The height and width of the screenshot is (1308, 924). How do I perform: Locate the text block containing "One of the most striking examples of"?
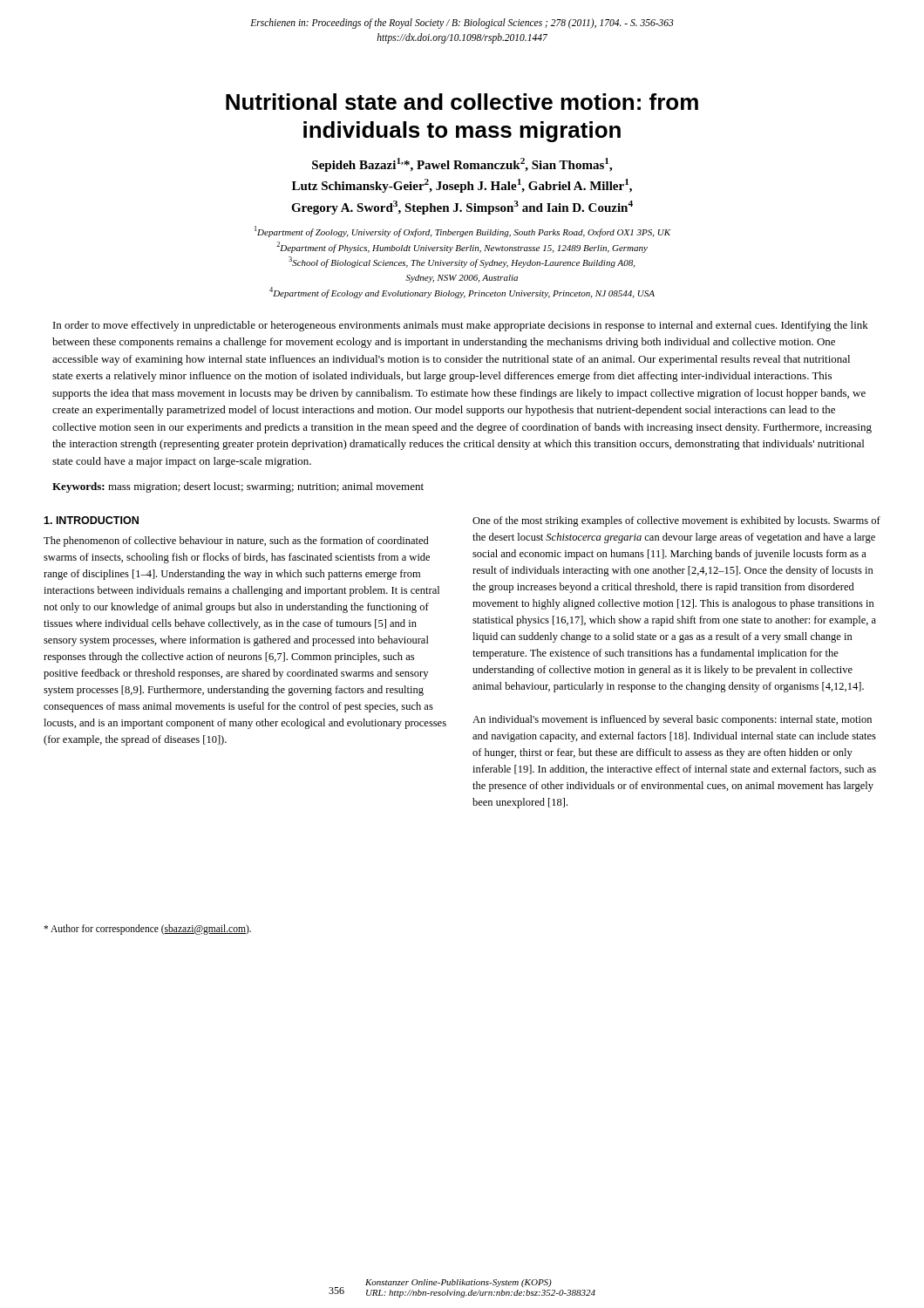676,603
